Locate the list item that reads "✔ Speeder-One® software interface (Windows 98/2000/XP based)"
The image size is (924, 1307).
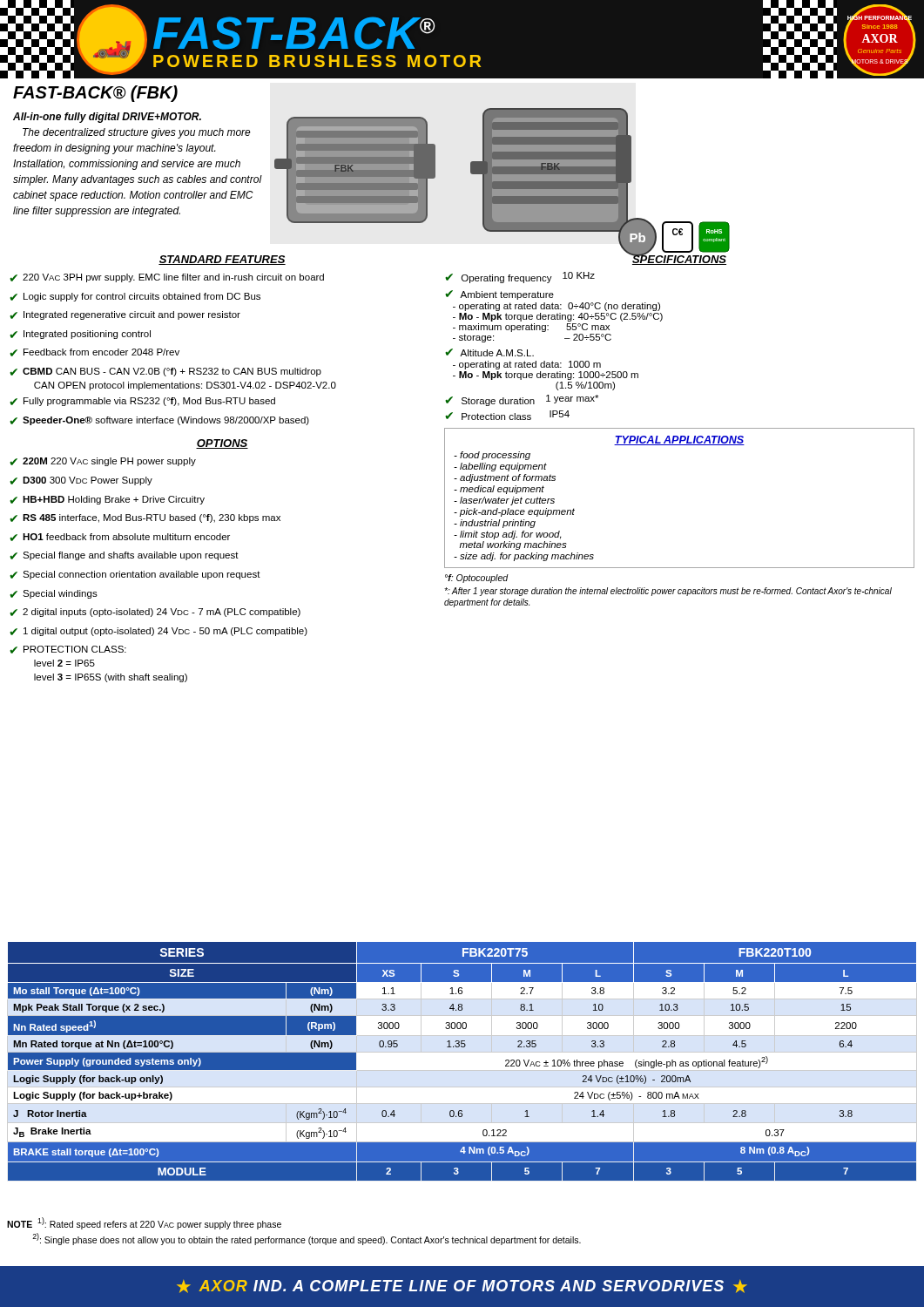[159, 421]
